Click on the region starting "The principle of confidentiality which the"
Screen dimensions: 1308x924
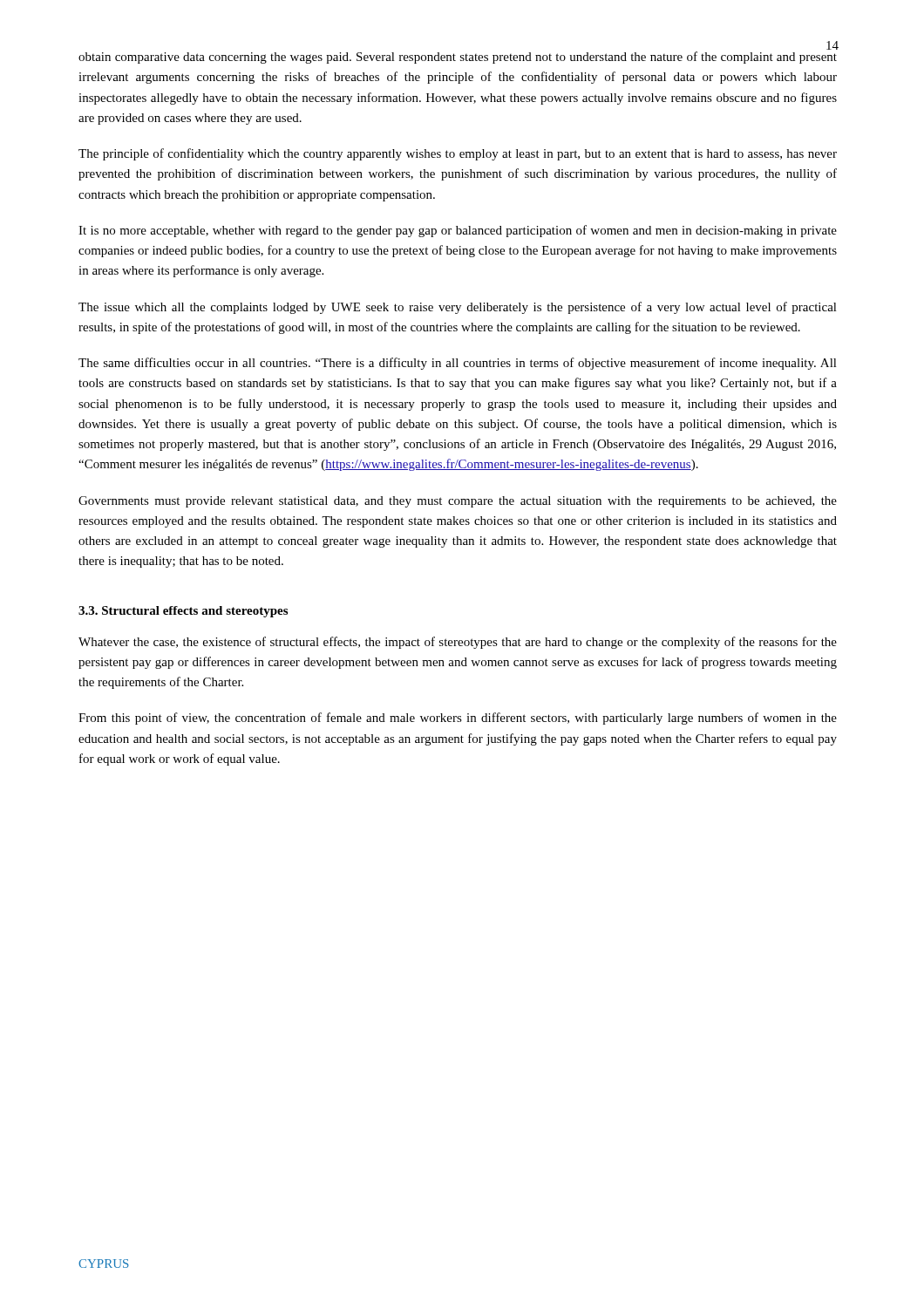(458, 174)
